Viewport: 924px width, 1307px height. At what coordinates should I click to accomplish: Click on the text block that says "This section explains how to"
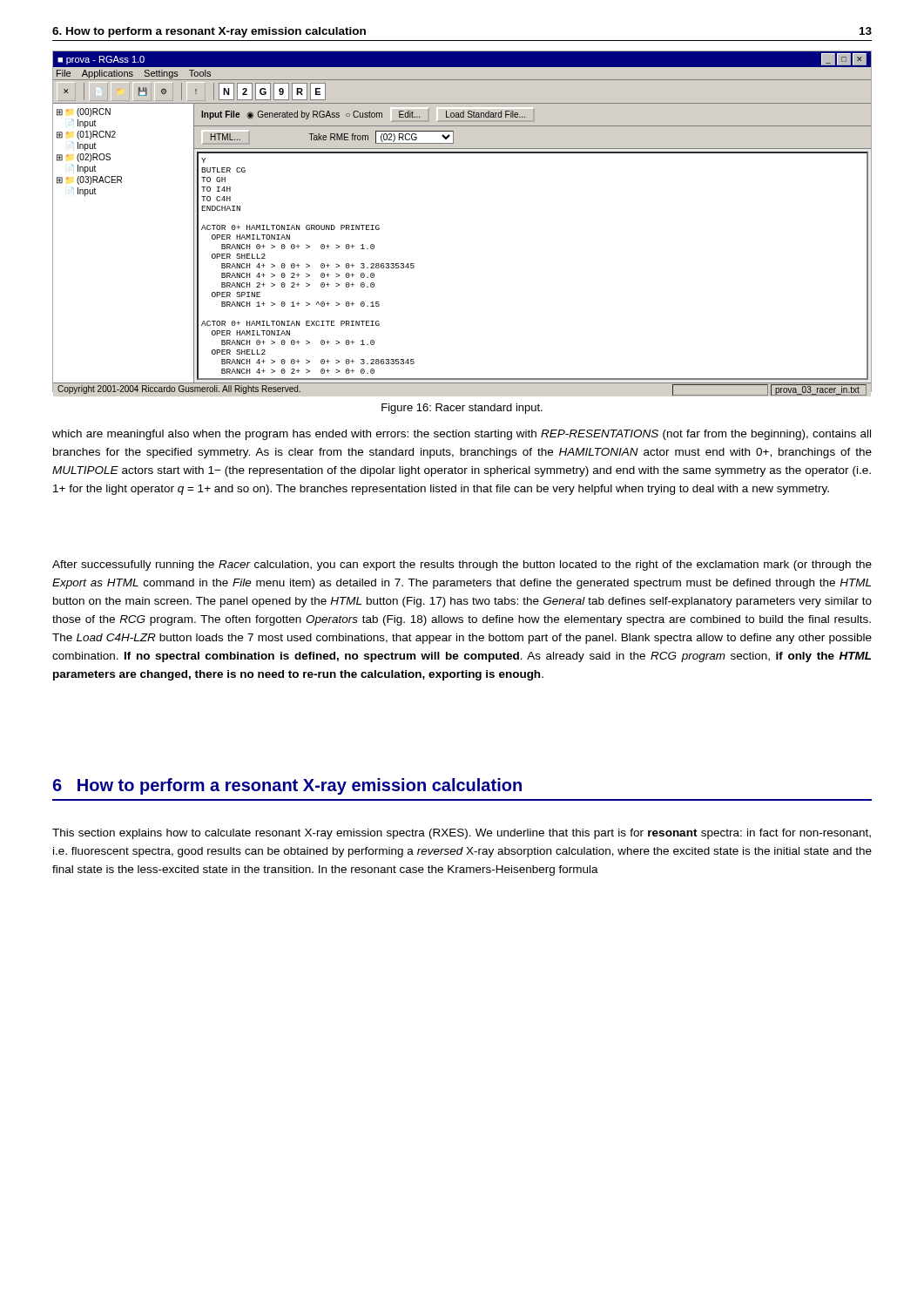pos(462,851)
